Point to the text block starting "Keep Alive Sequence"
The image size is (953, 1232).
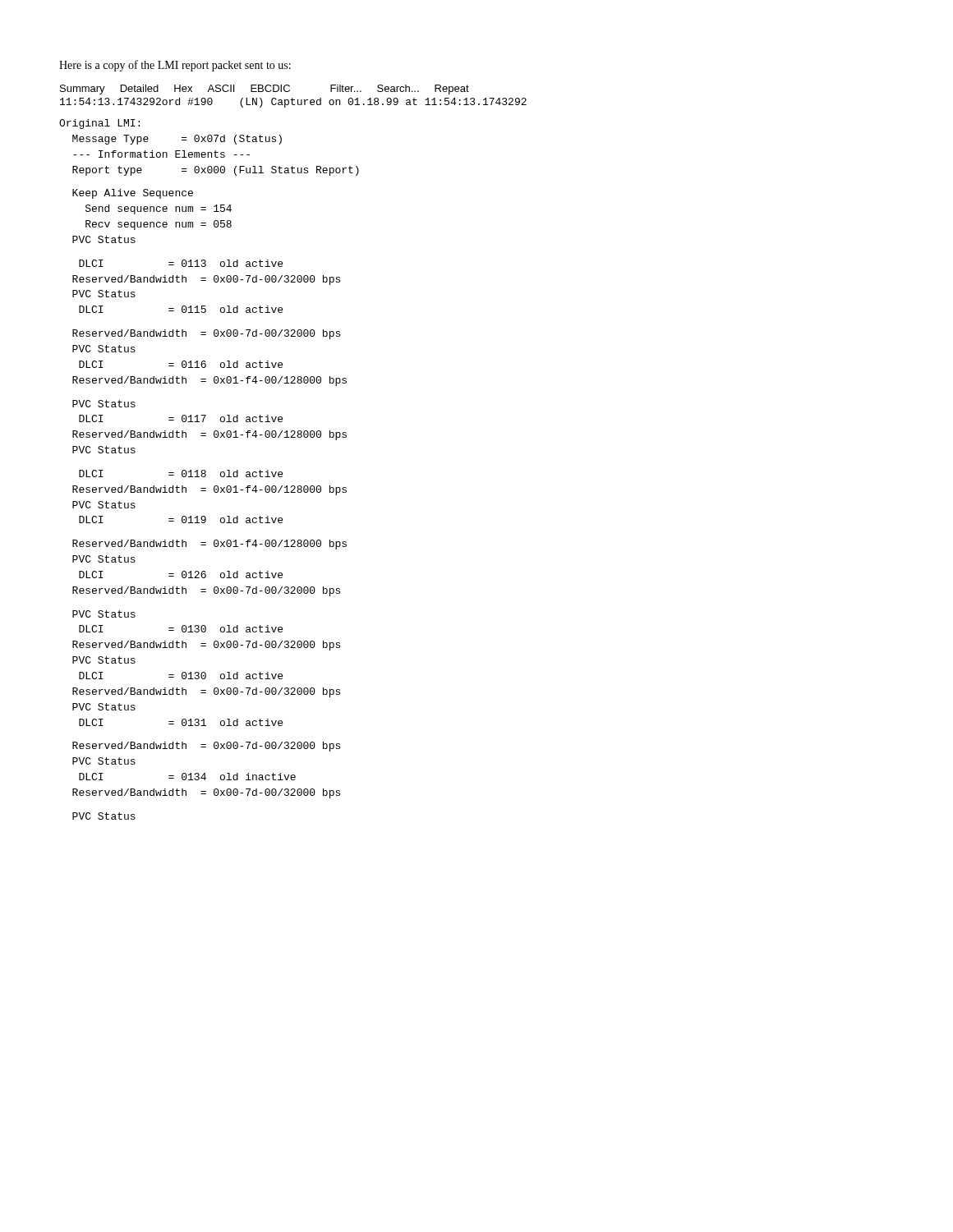[x=146, y=217]
